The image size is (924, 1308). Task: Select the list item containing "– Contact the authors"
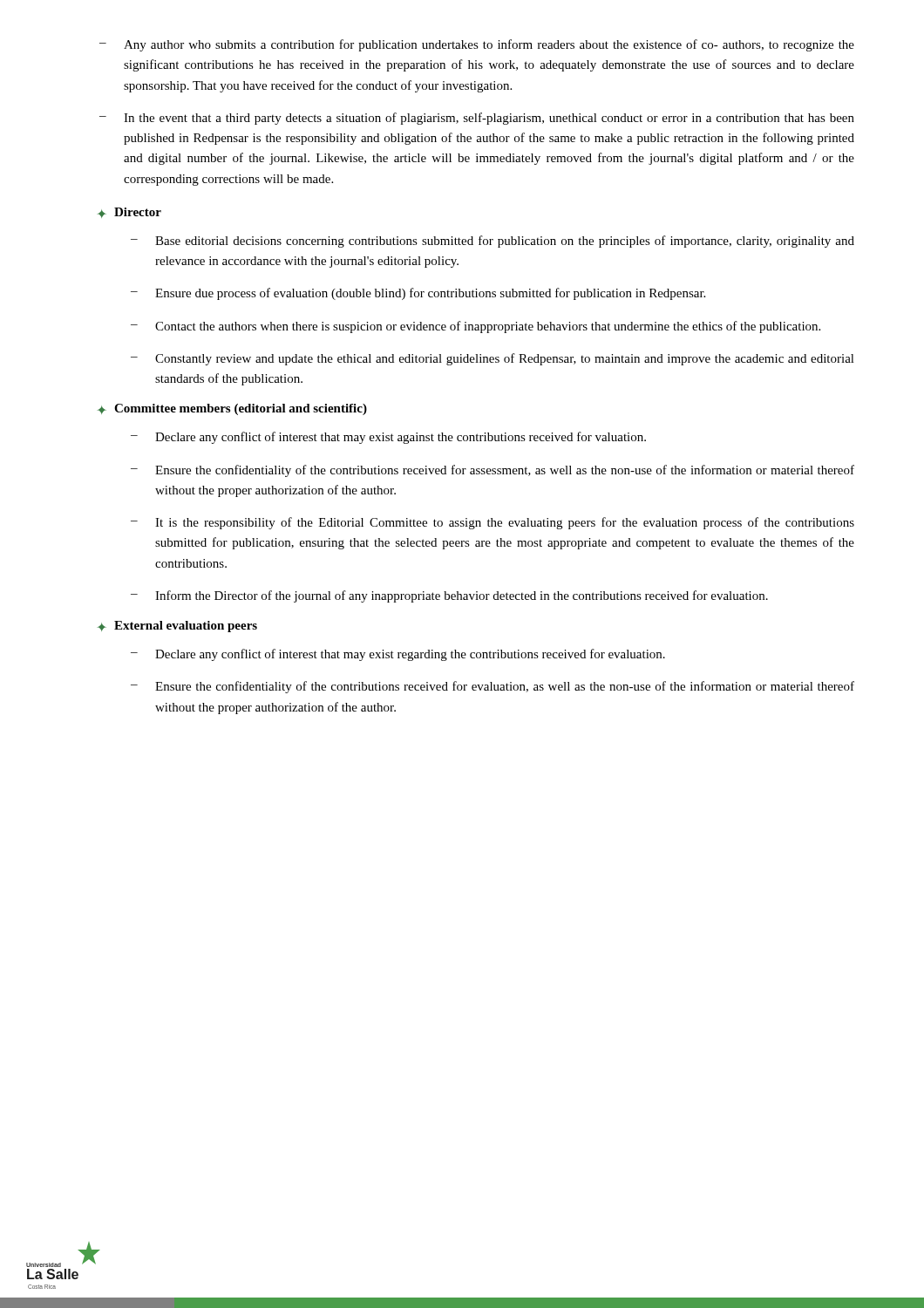[491, 326]
